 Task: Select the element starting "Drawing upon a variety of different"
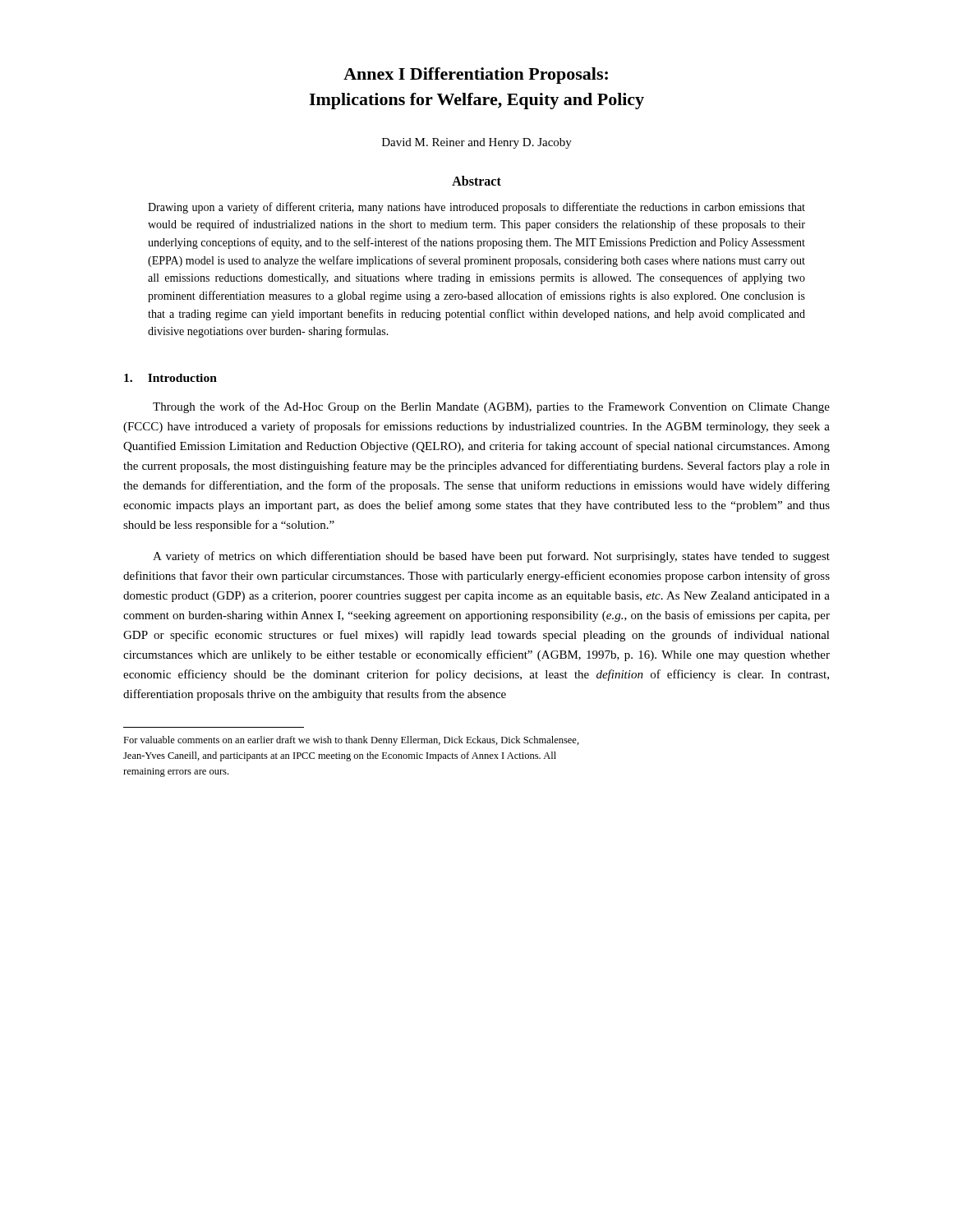(x=476, y=269)
